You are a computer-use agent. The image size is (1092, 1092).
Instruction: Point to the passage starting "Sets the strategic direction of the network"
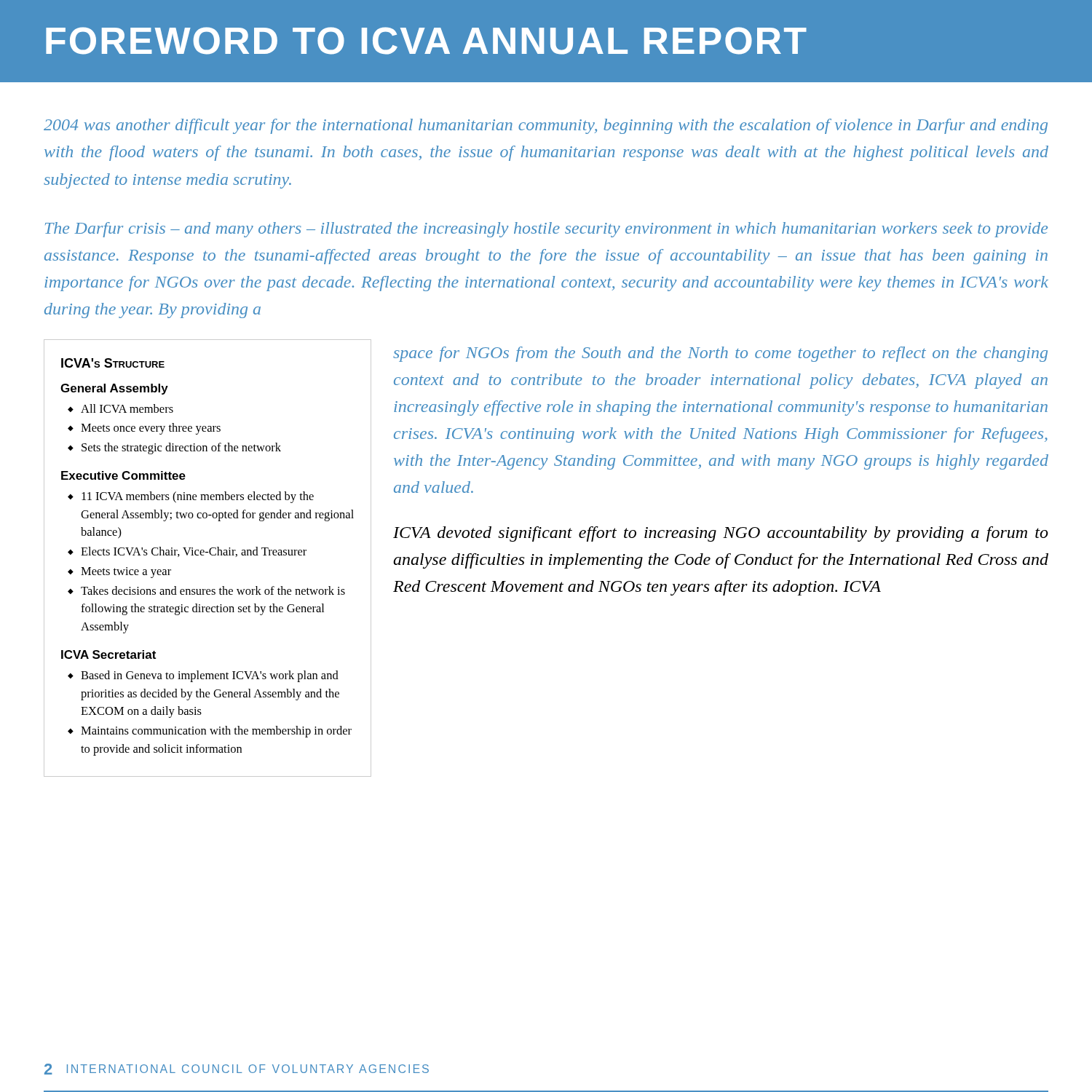pos(181,447)
